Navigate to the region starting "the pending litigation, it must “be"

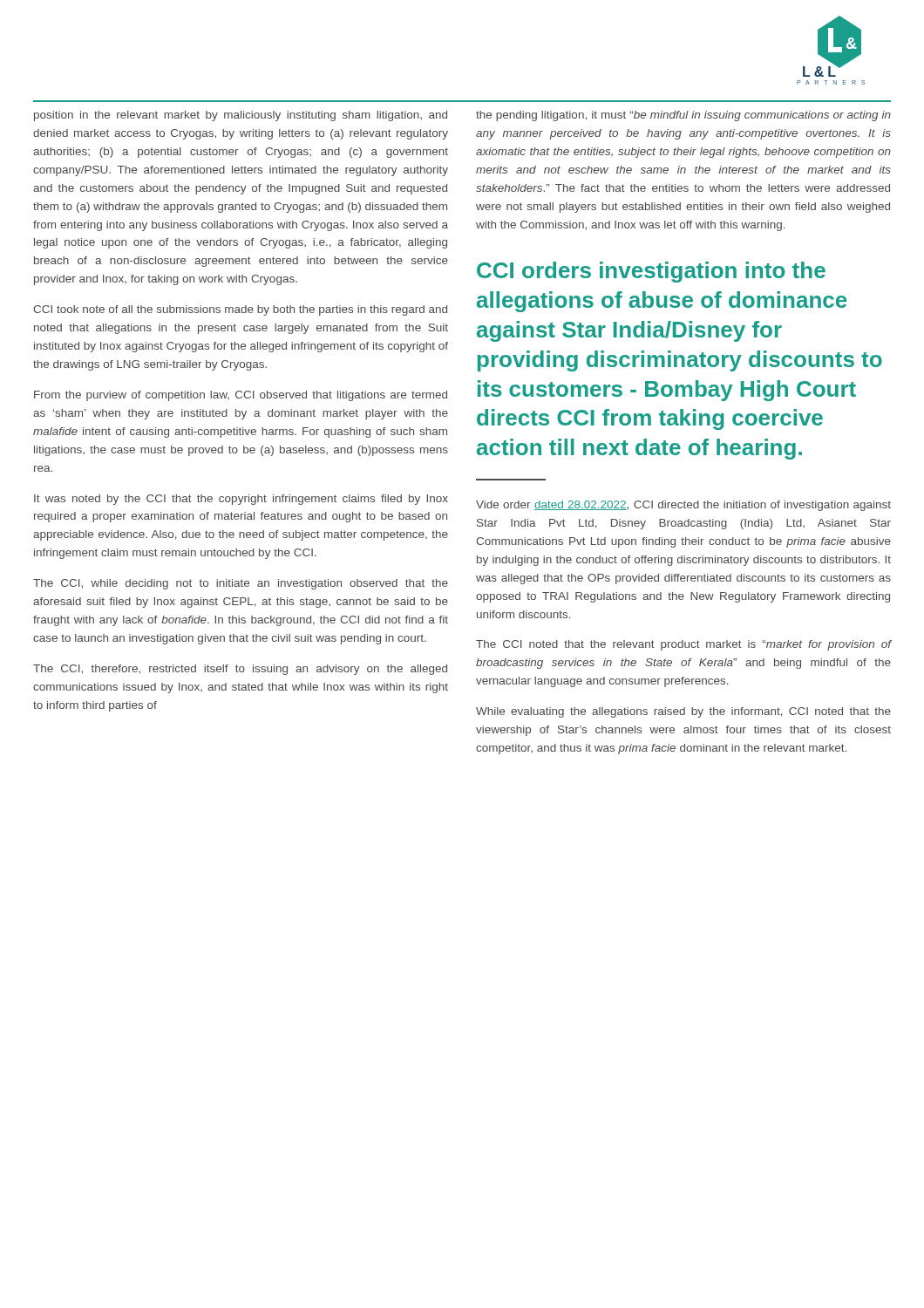[683, 169]
